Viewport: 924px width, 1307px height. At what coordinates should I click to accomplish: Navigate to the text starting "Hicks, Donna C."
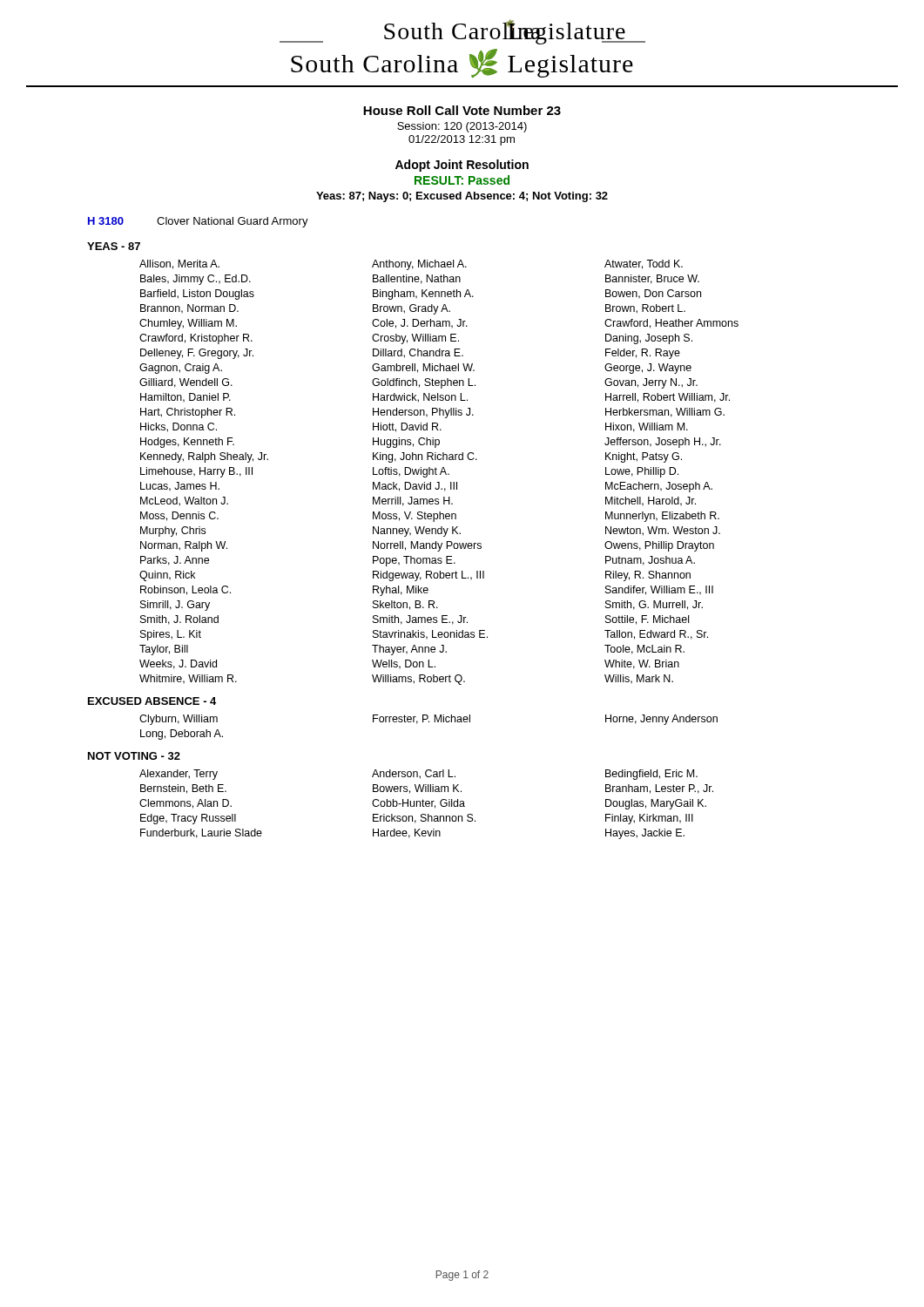[179, 427]
